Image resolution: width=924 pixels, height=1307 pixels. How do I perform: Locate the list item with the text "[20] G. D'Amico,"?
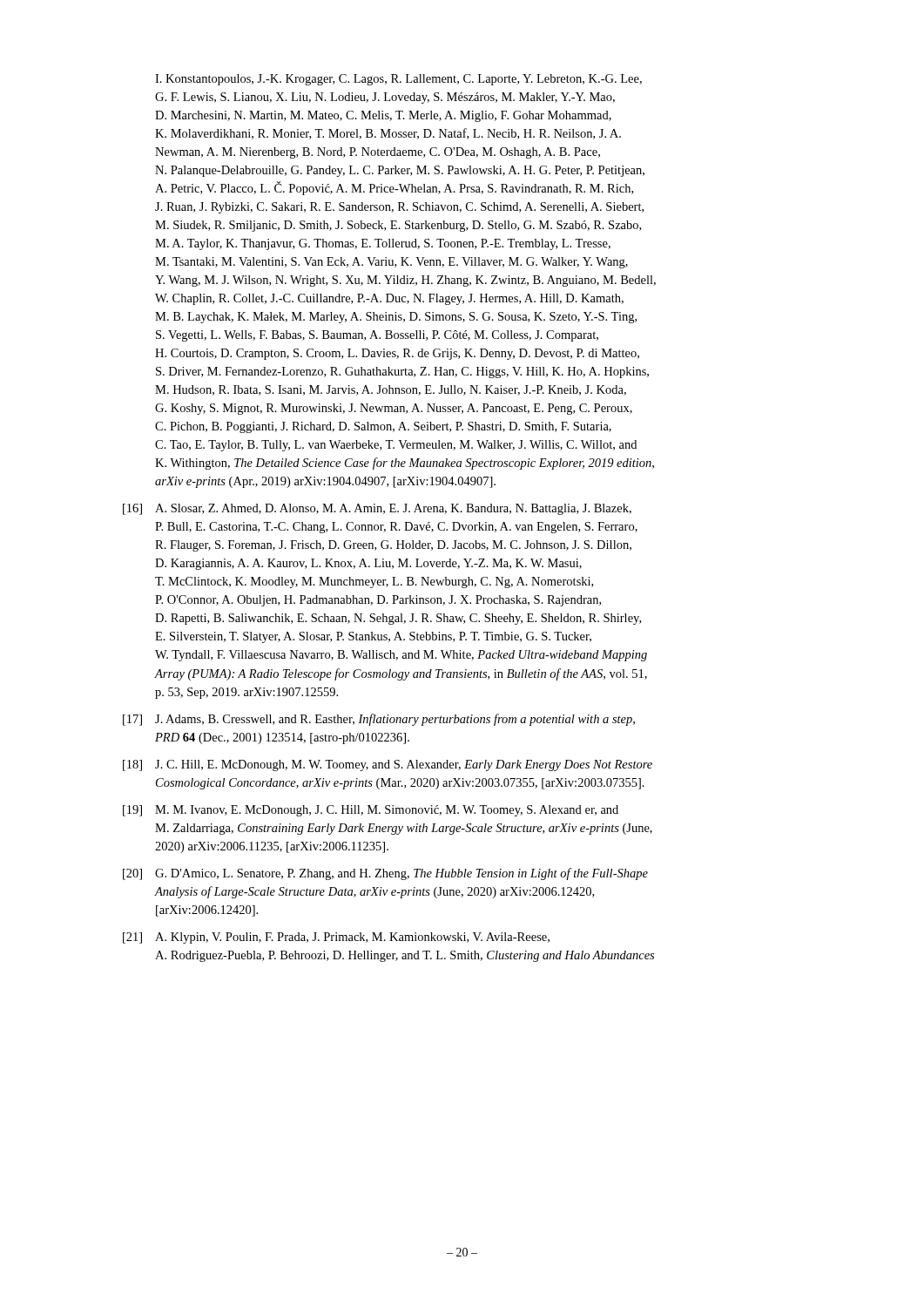(479, 892)
